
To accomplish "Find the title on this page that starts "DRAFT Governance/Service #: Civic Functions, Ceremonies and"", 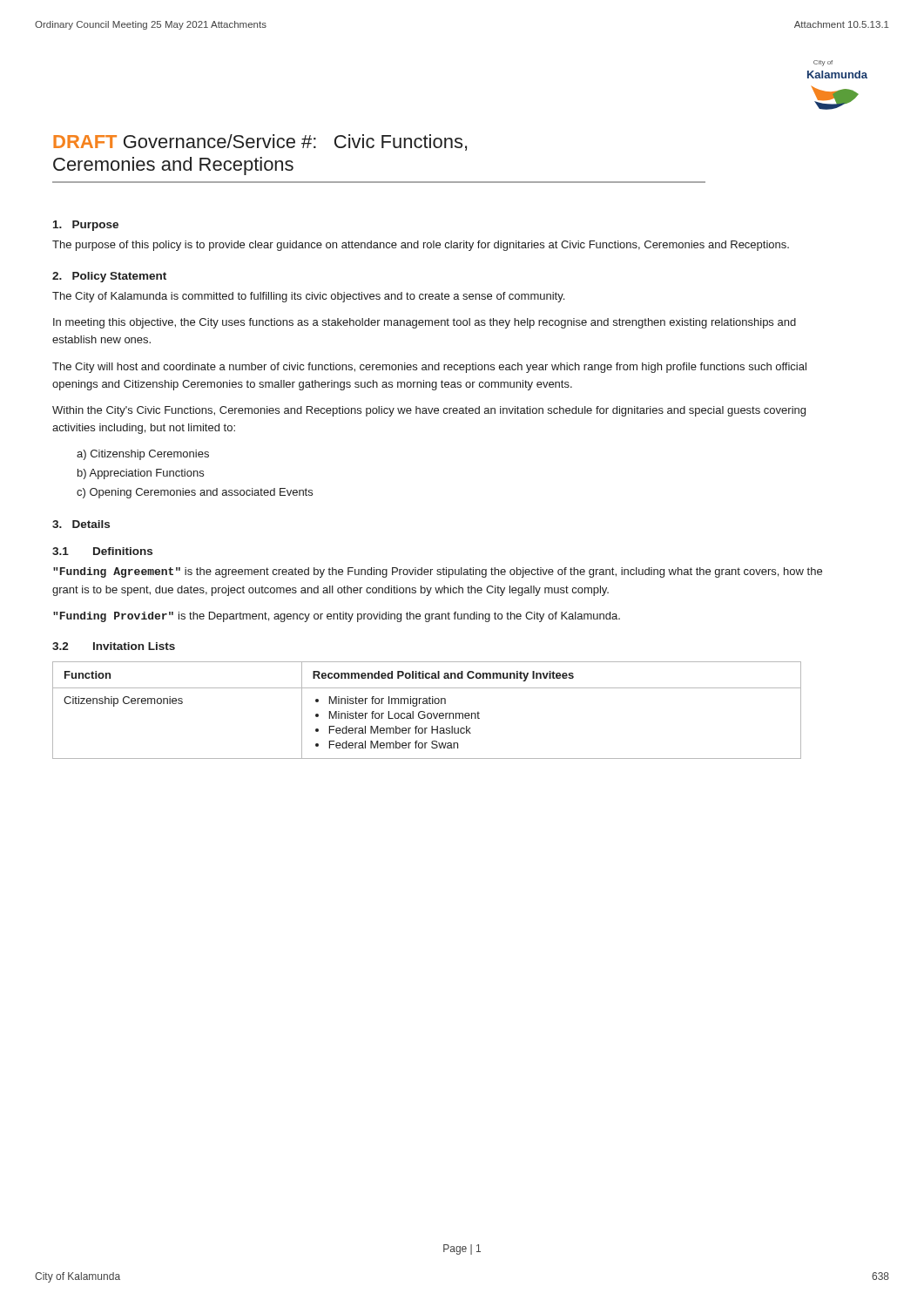I will pos(379,153).
